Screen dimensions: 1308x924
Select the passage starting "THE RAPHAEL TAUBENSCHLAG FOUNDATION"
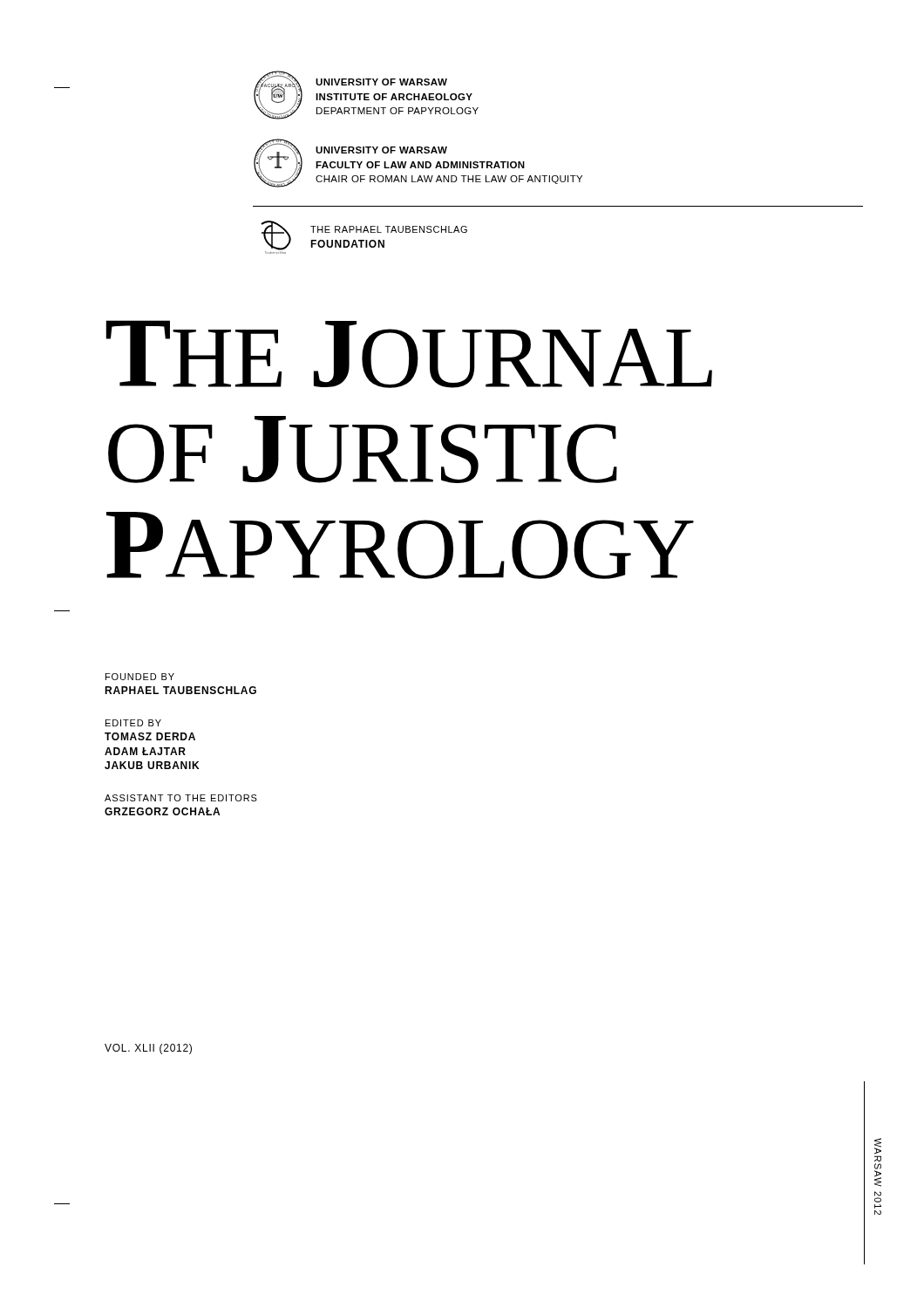(x=389, y=237)
